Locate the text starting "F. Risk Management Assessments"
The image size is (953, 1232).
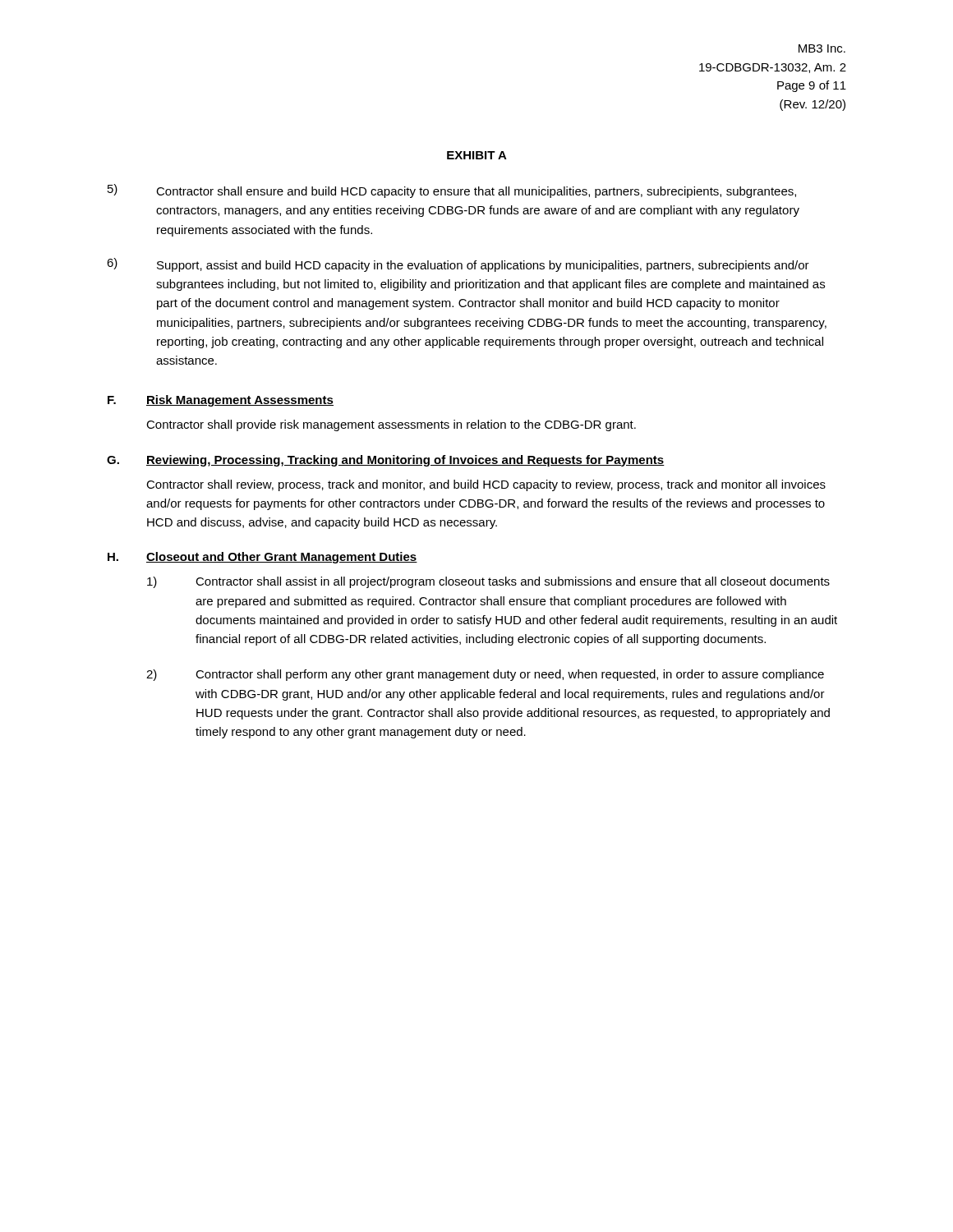pos(220,400)
